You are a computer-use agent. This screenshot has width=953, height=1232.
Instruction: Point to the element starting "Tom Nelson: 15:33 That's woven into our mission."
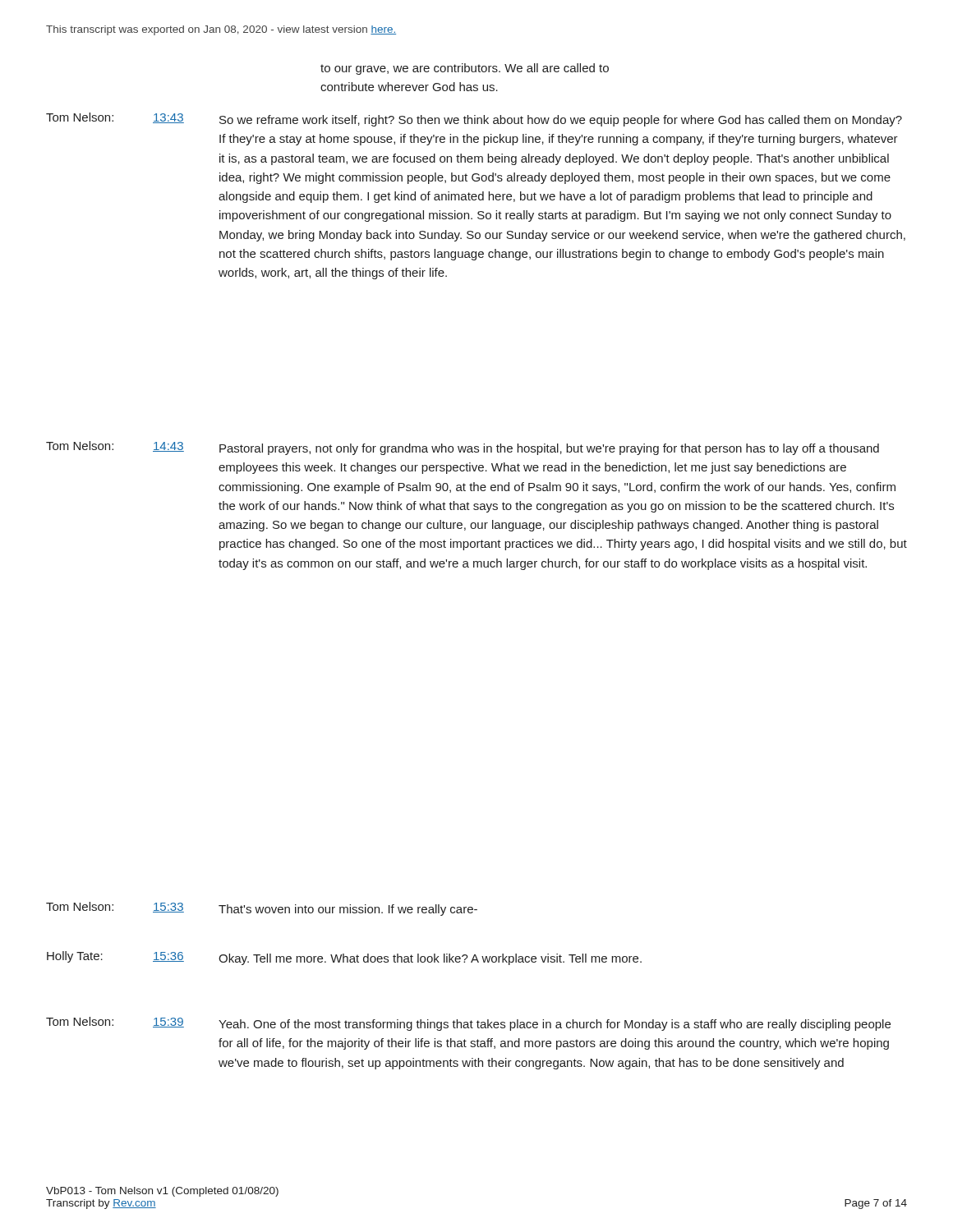476,909
